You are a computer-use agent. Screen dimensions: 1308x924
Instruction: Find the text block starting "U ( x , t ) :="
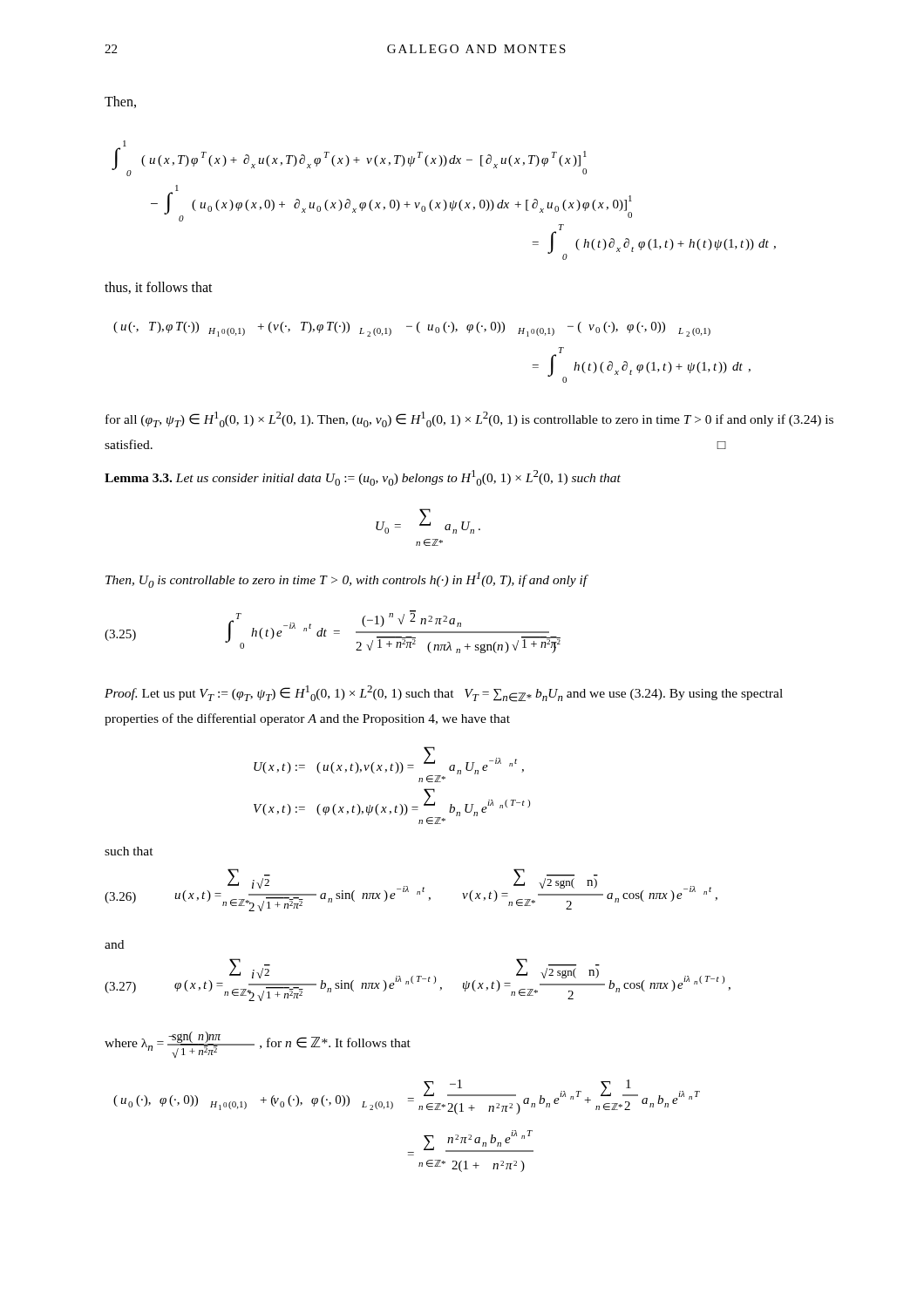[471, 786]
